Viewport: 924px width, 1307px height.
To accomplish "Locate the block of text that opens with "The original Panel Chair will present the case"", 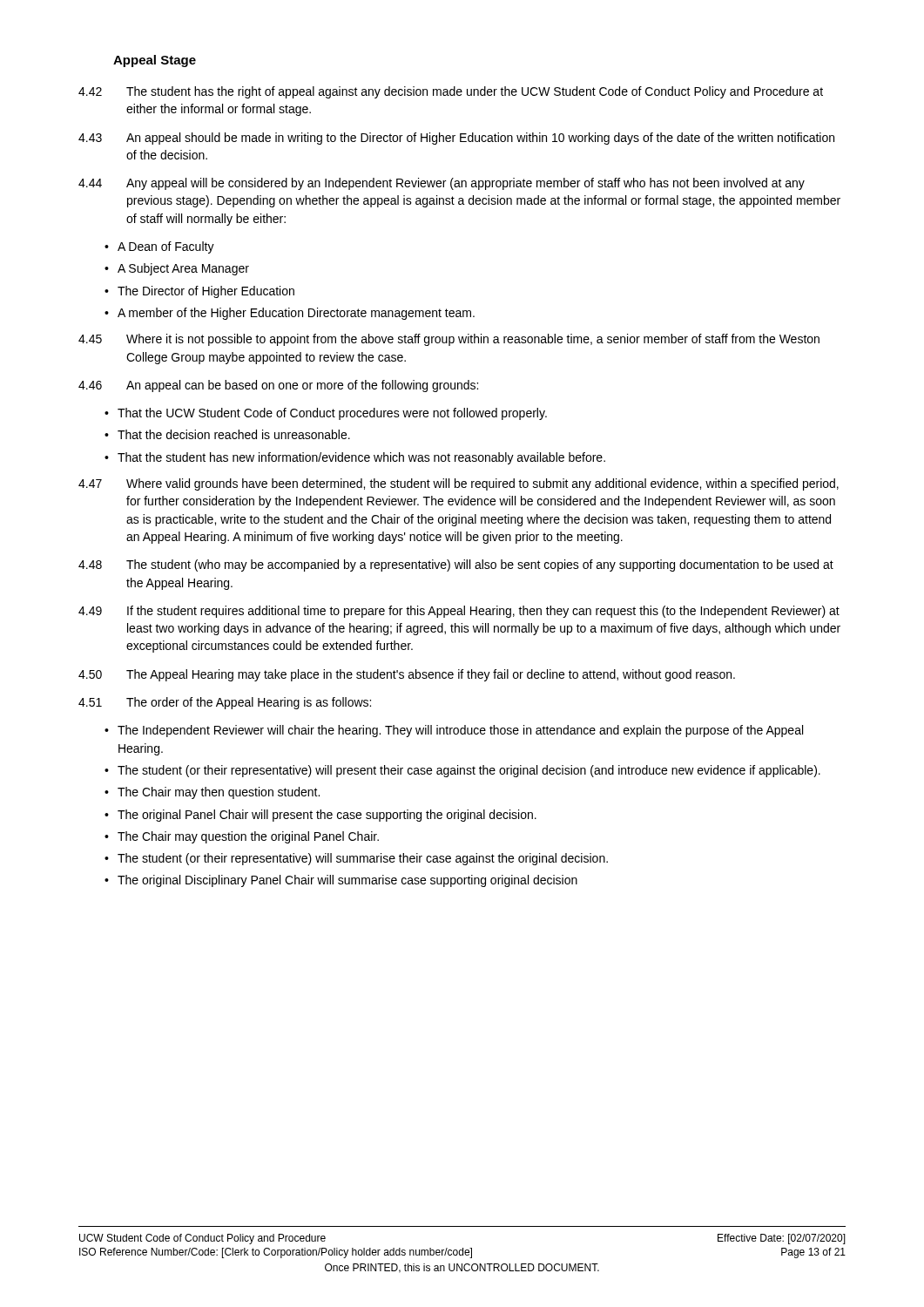I will tap(327, 814).
